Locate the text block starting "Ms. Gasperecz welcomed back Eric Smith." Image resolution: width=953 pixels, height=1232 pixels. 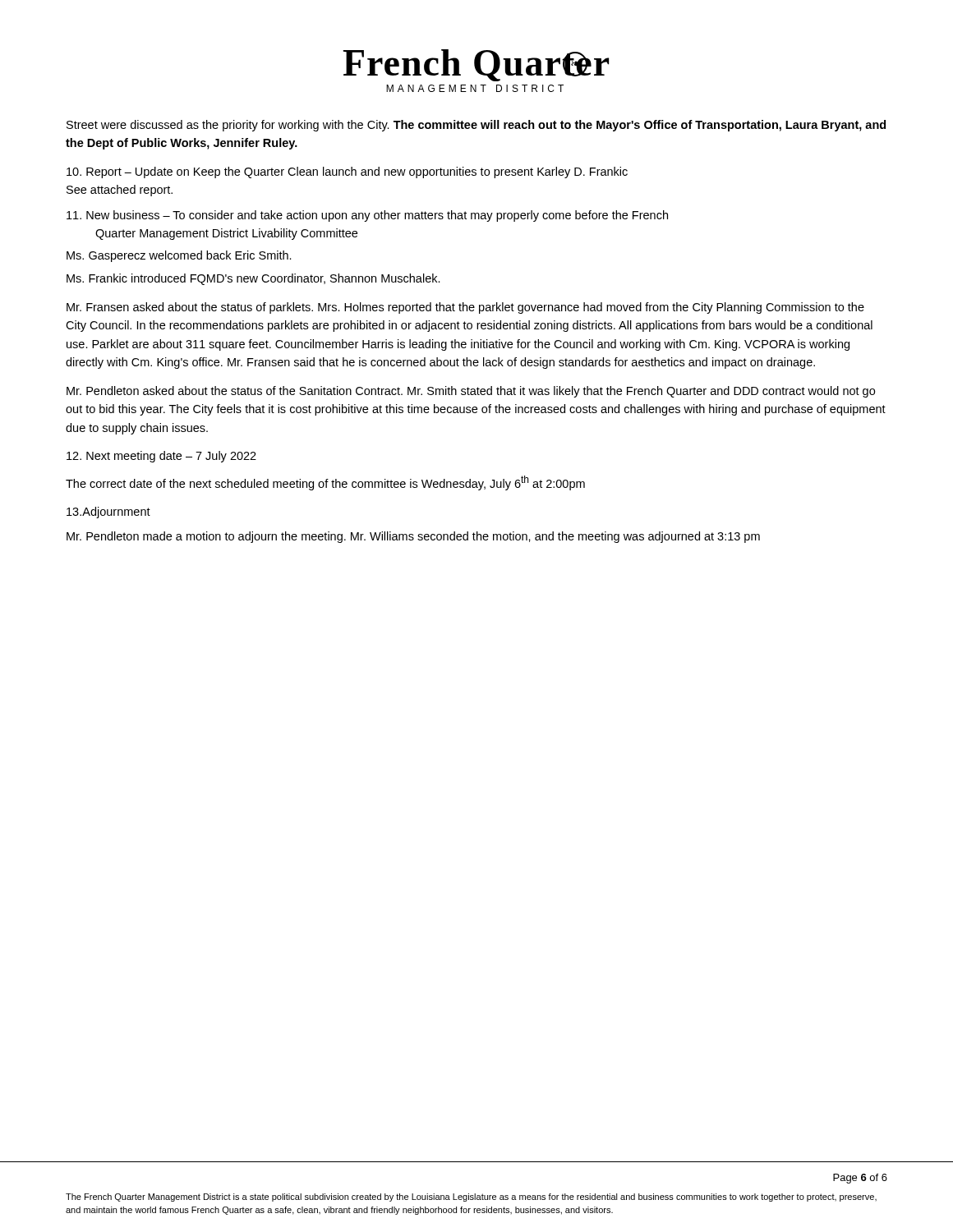(179, 255)
